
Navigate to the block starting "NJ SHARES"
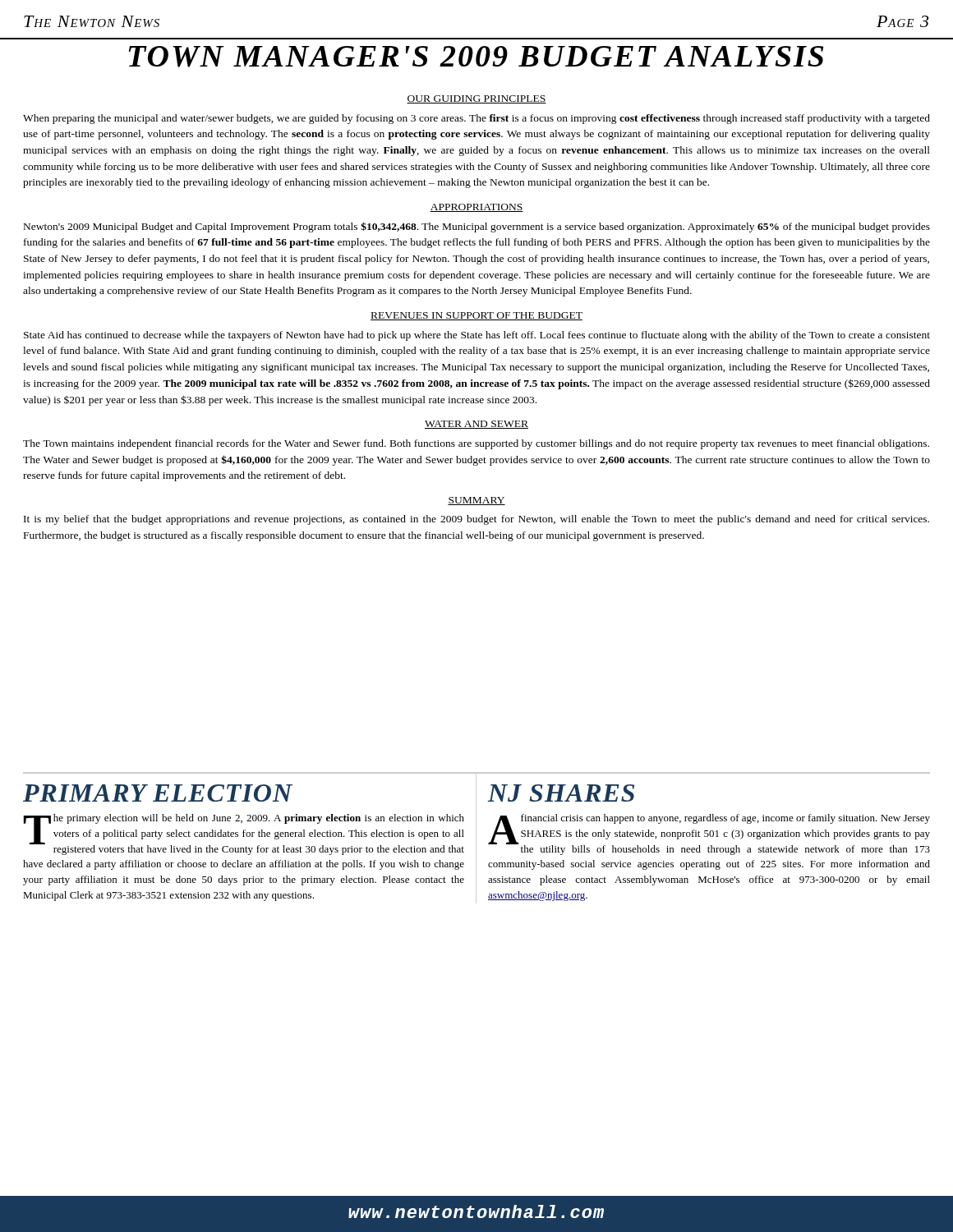point(562,793)
